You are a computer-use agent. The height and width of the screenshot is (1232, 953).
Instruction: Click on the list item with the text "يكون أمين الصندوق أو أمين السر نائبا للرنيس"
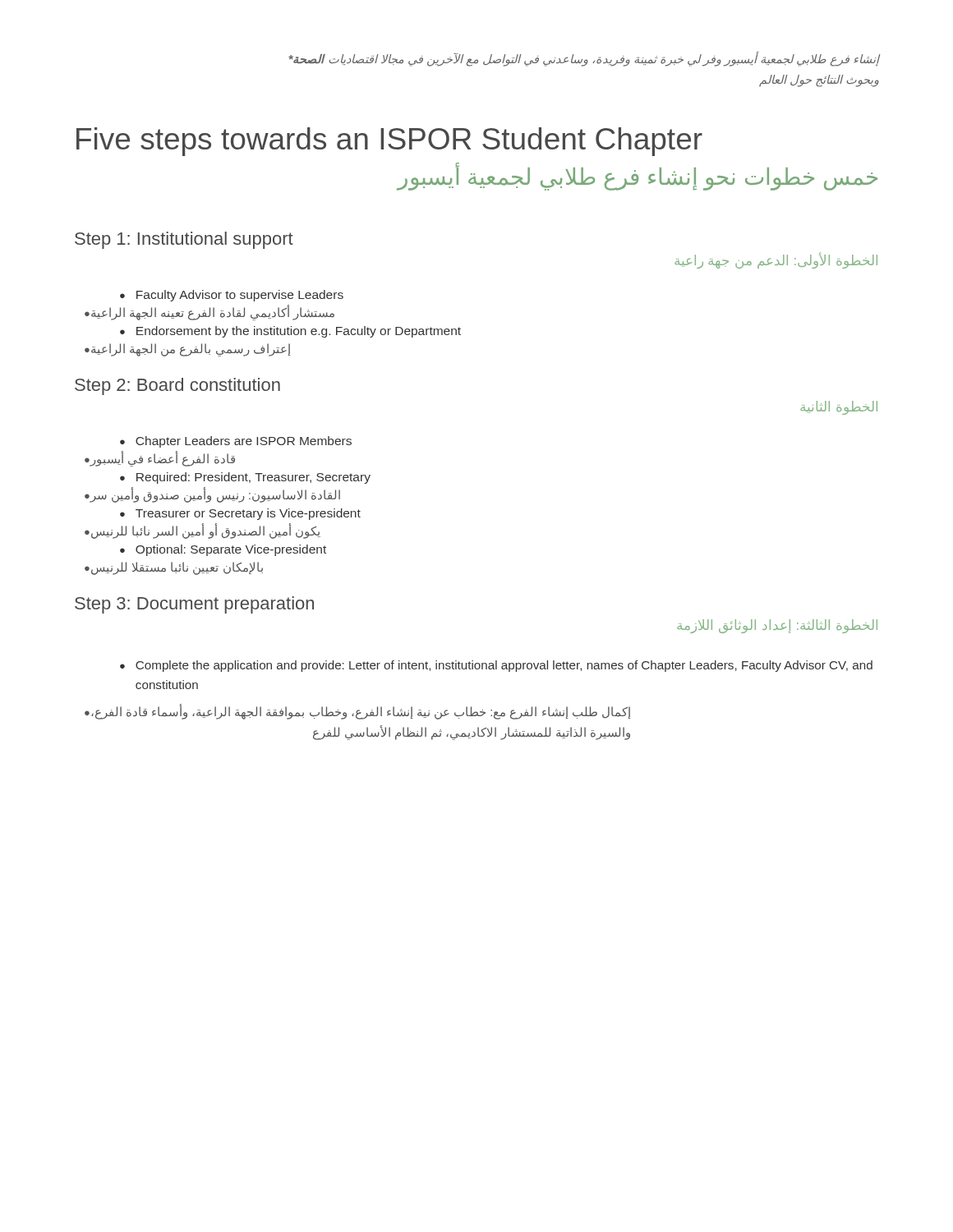tap(202, 532)
